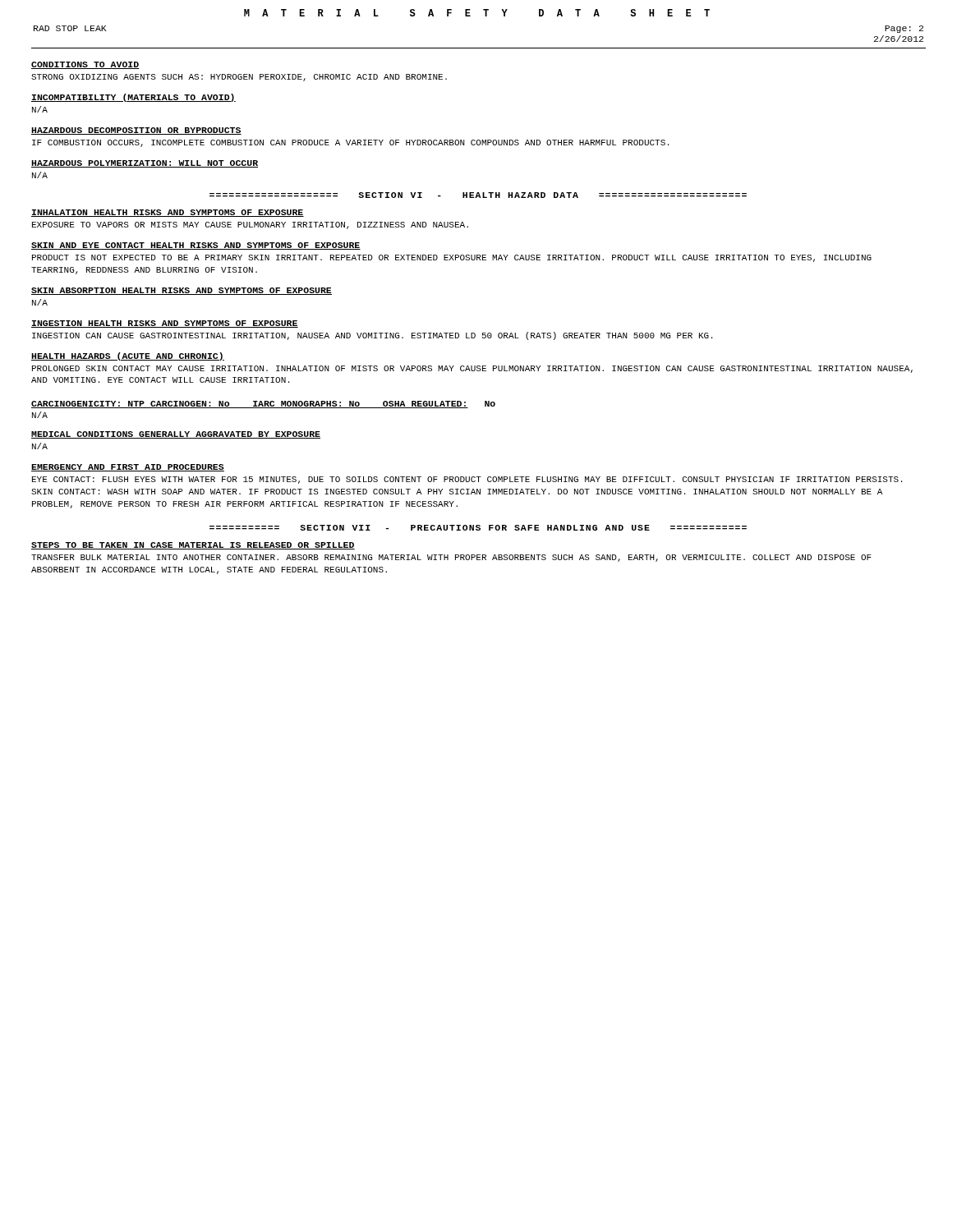The height and width of the screenshot is (1232, 957).
Task: Find the section header that reads "INGESTION HEALTH RISKS AND SYMPTOMS OF EXPOSURE INGESTION"
Action: point(478,330)
